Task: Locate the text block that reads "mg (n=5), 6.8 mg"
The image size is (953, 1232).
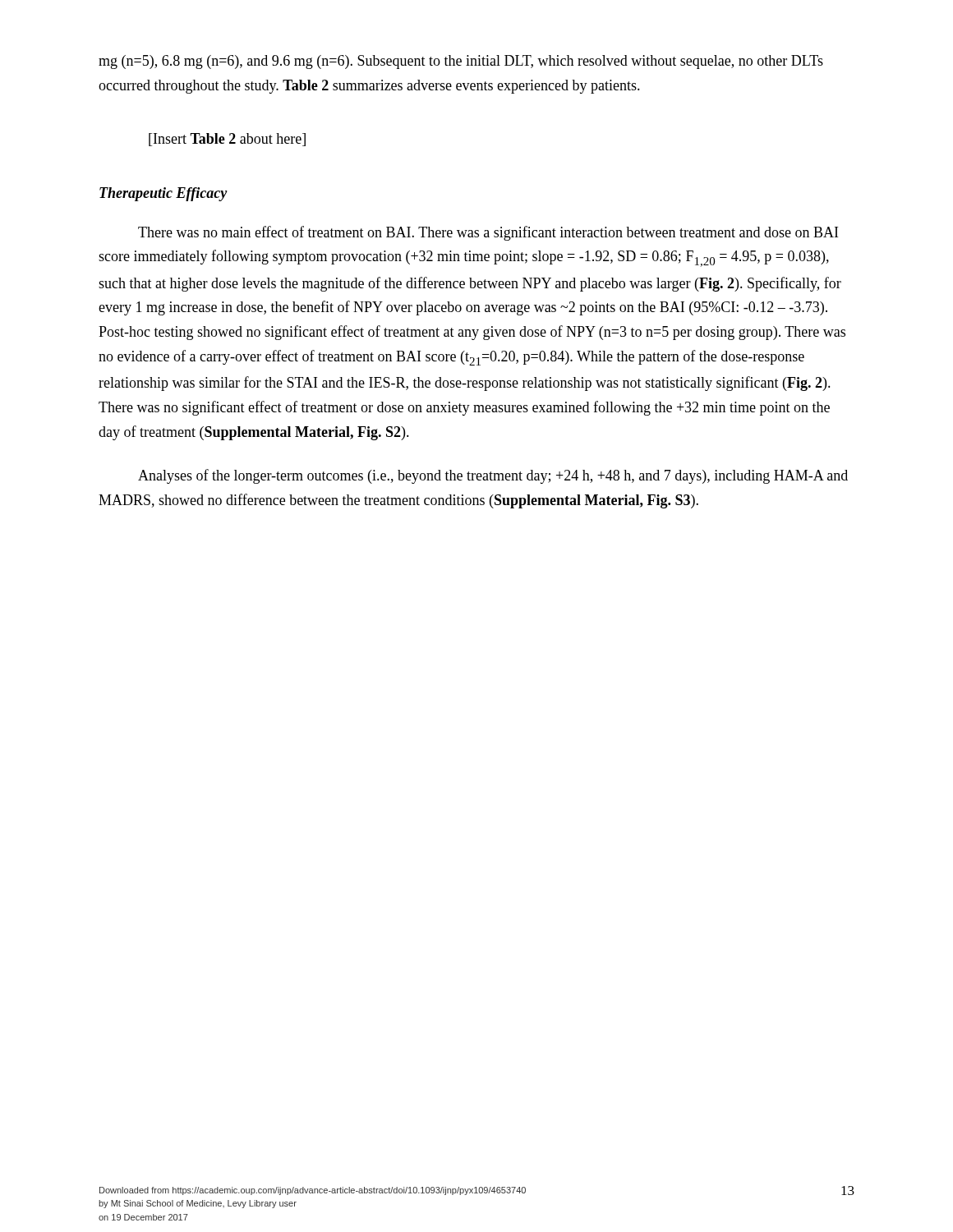Action: pos(461,73)
